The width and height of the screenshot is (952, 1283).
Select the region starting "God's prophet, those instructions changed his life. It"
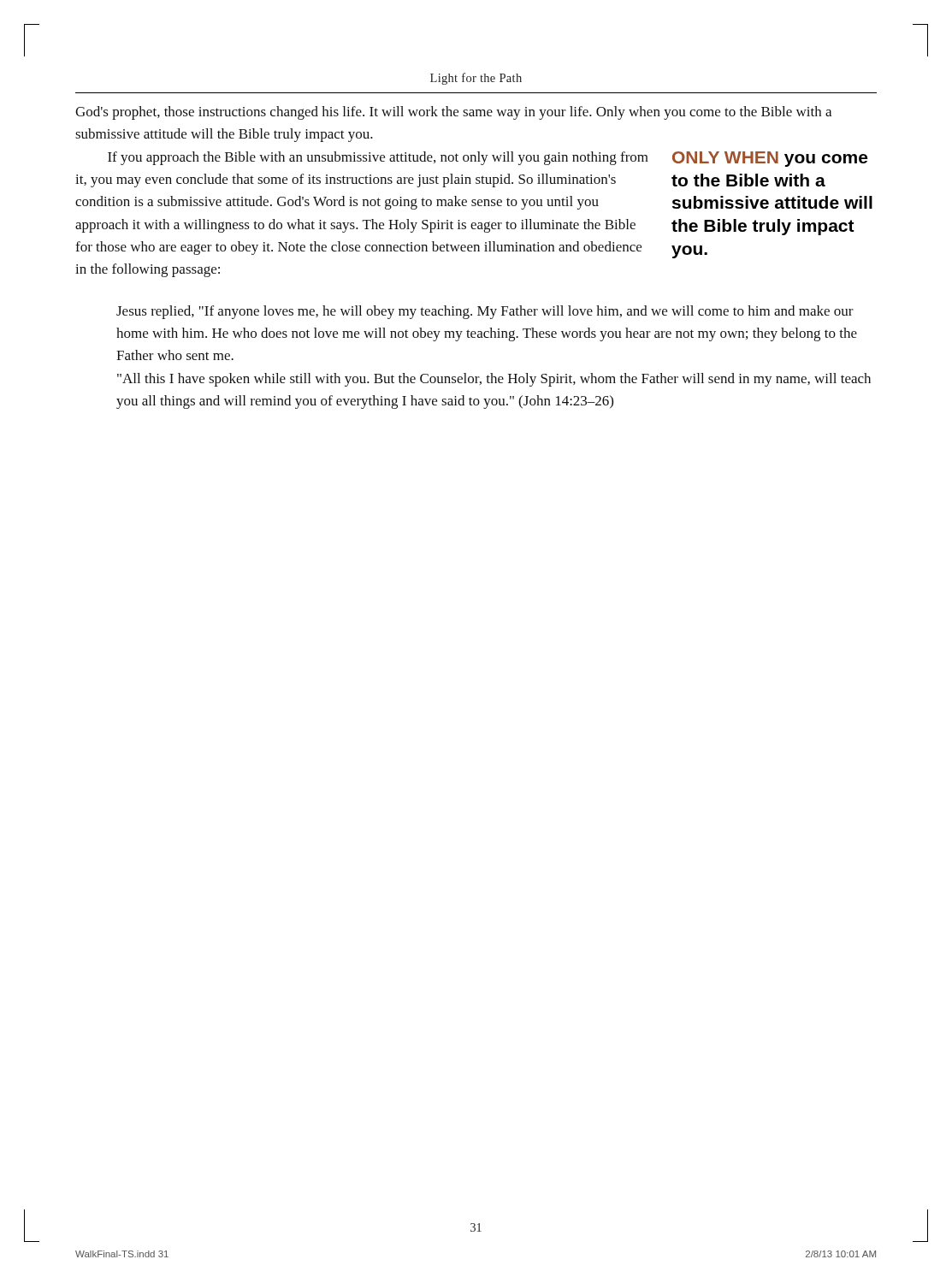[x=476, y=191]
